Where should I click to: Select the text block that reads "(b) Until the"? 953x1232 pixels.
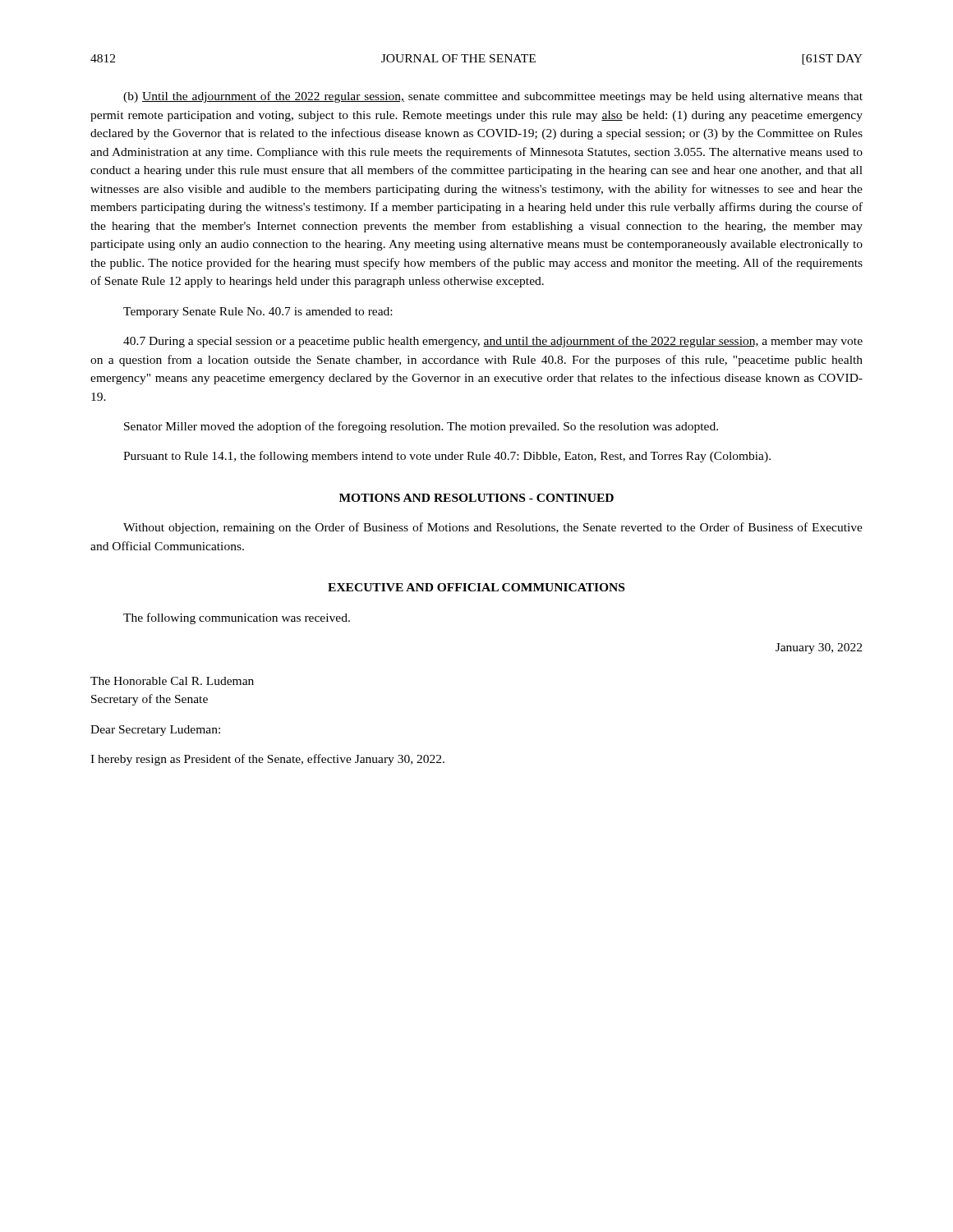coord(476,188)
